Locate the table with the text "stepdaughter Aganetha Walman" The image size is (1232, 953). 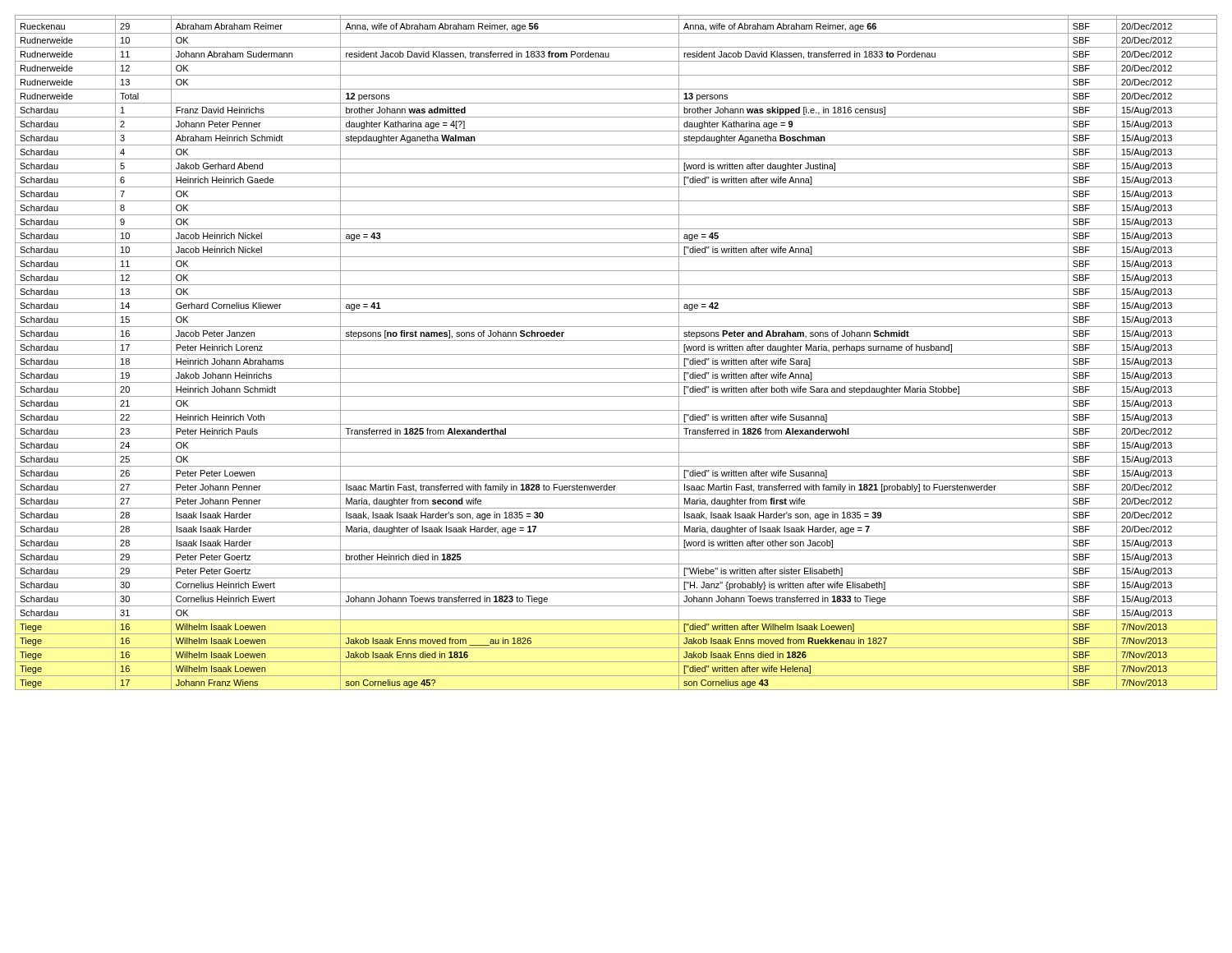[616, 352]
